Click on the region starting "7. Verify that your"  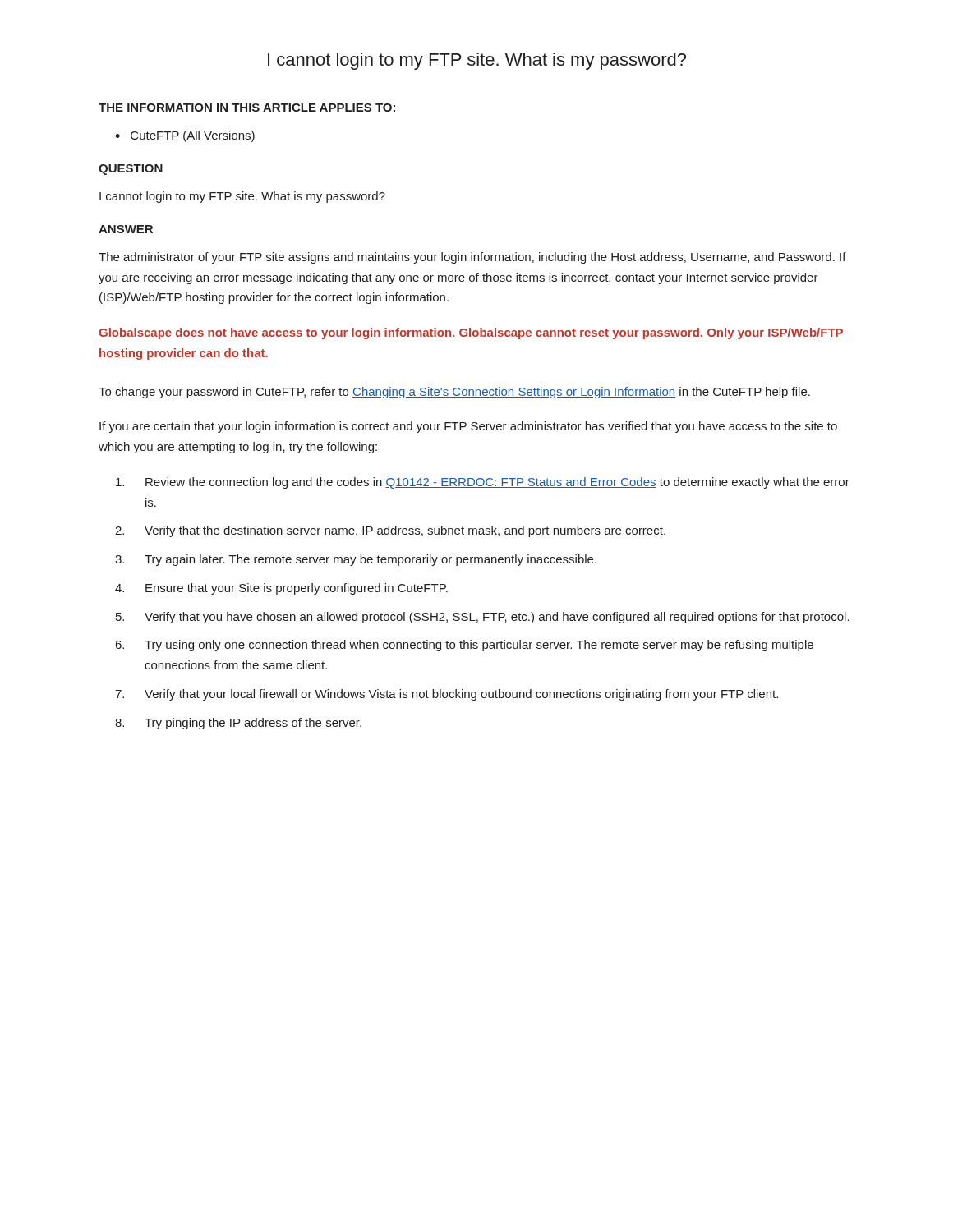[x=485, y=694]
